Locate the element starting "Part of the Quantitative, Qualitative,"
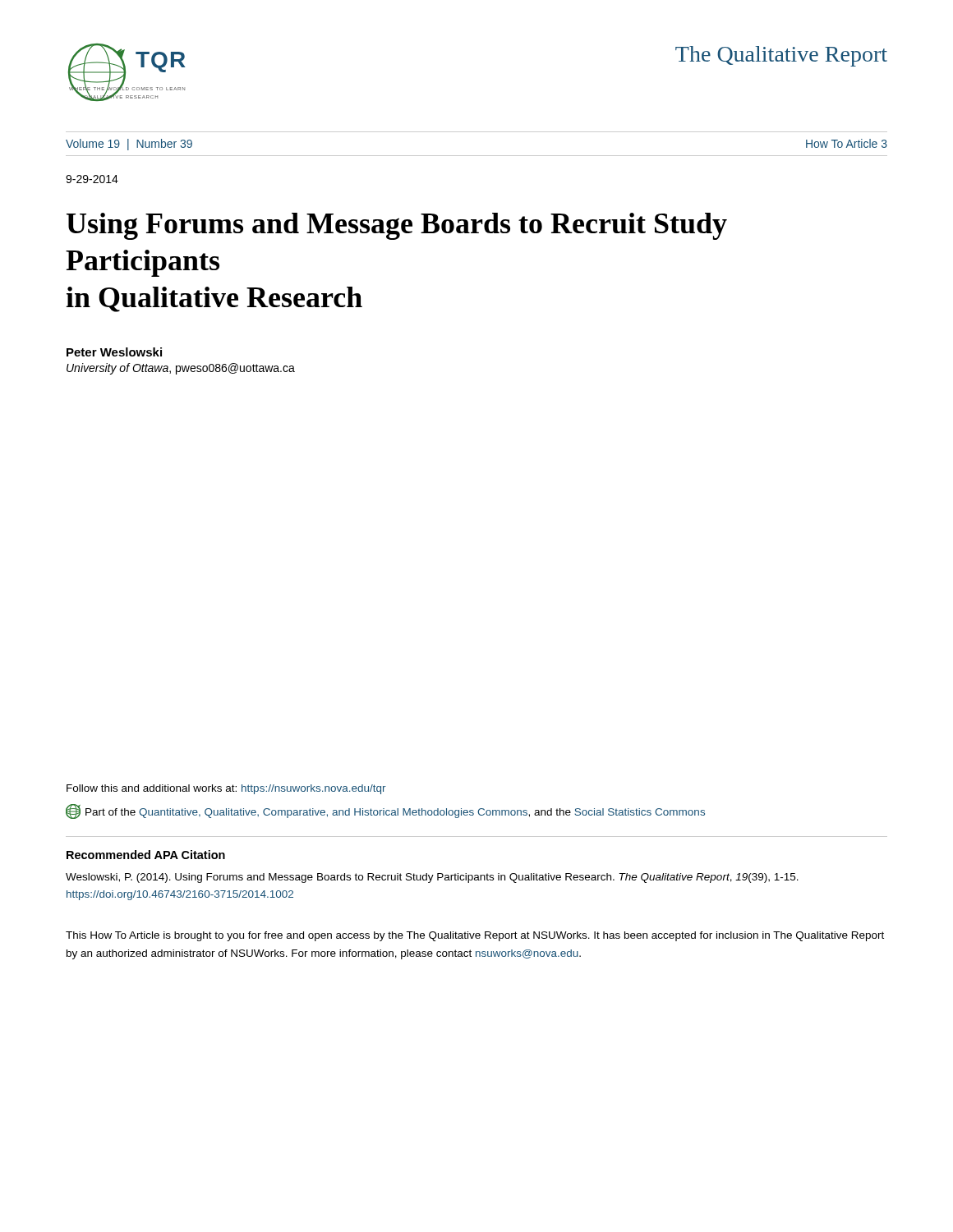Viewport: 953px width, 1232px height. 386,812
